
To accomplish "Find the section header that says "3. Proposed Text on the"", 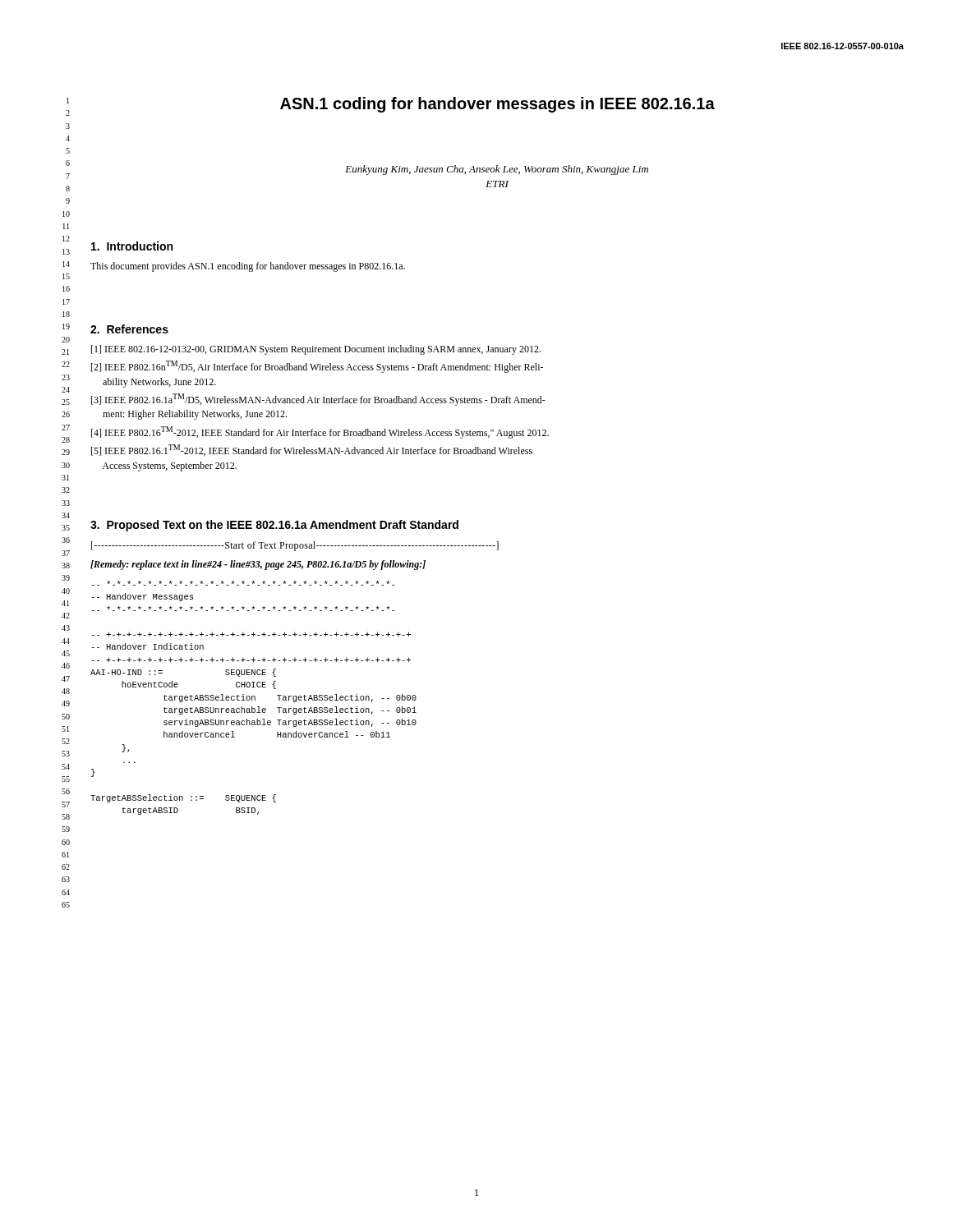I will tap(275, 525).
